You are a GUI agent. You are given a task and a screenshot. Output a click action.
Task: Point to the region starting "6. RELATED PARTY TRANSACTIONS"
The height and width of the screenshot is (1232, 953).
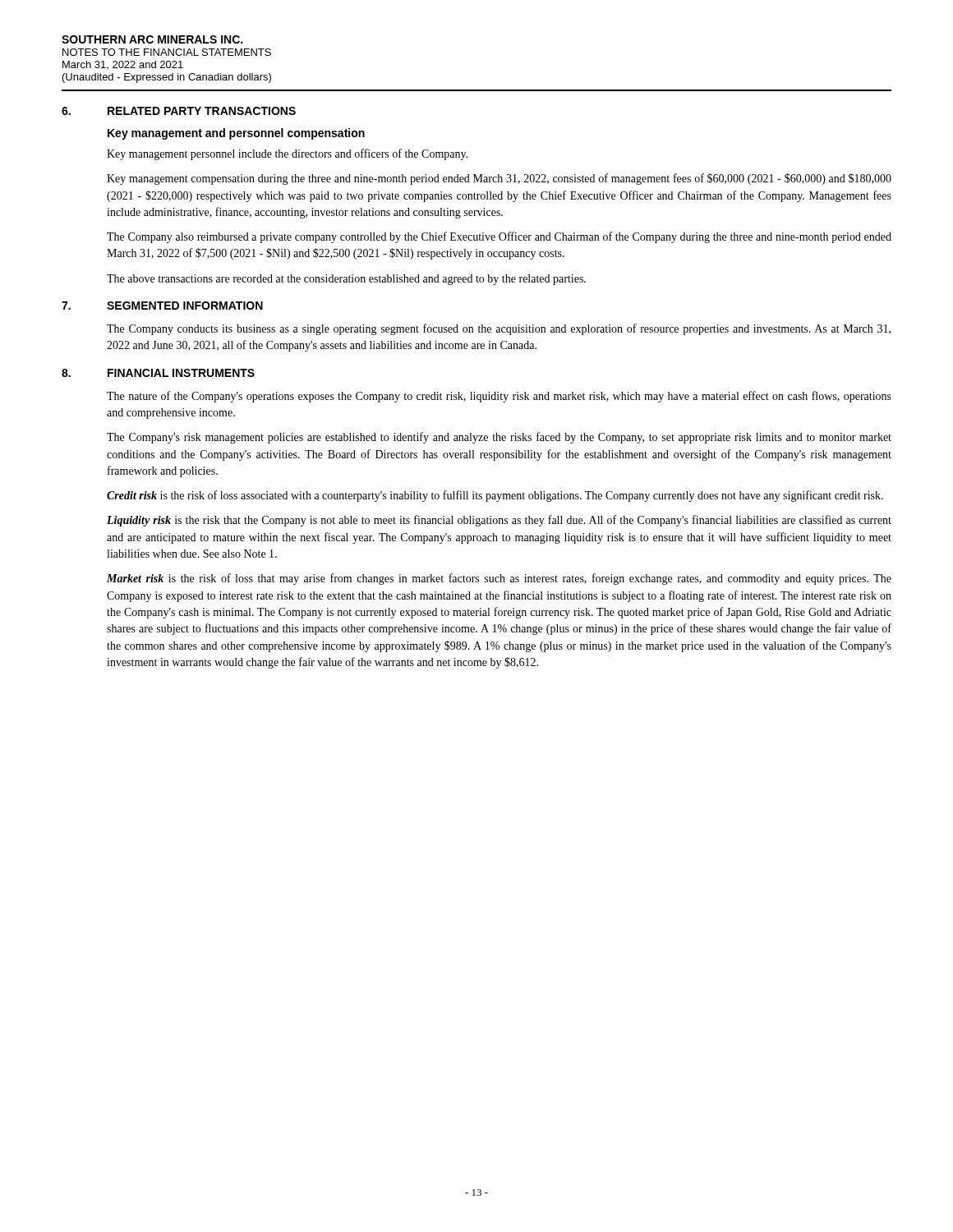tap(179, 111)
